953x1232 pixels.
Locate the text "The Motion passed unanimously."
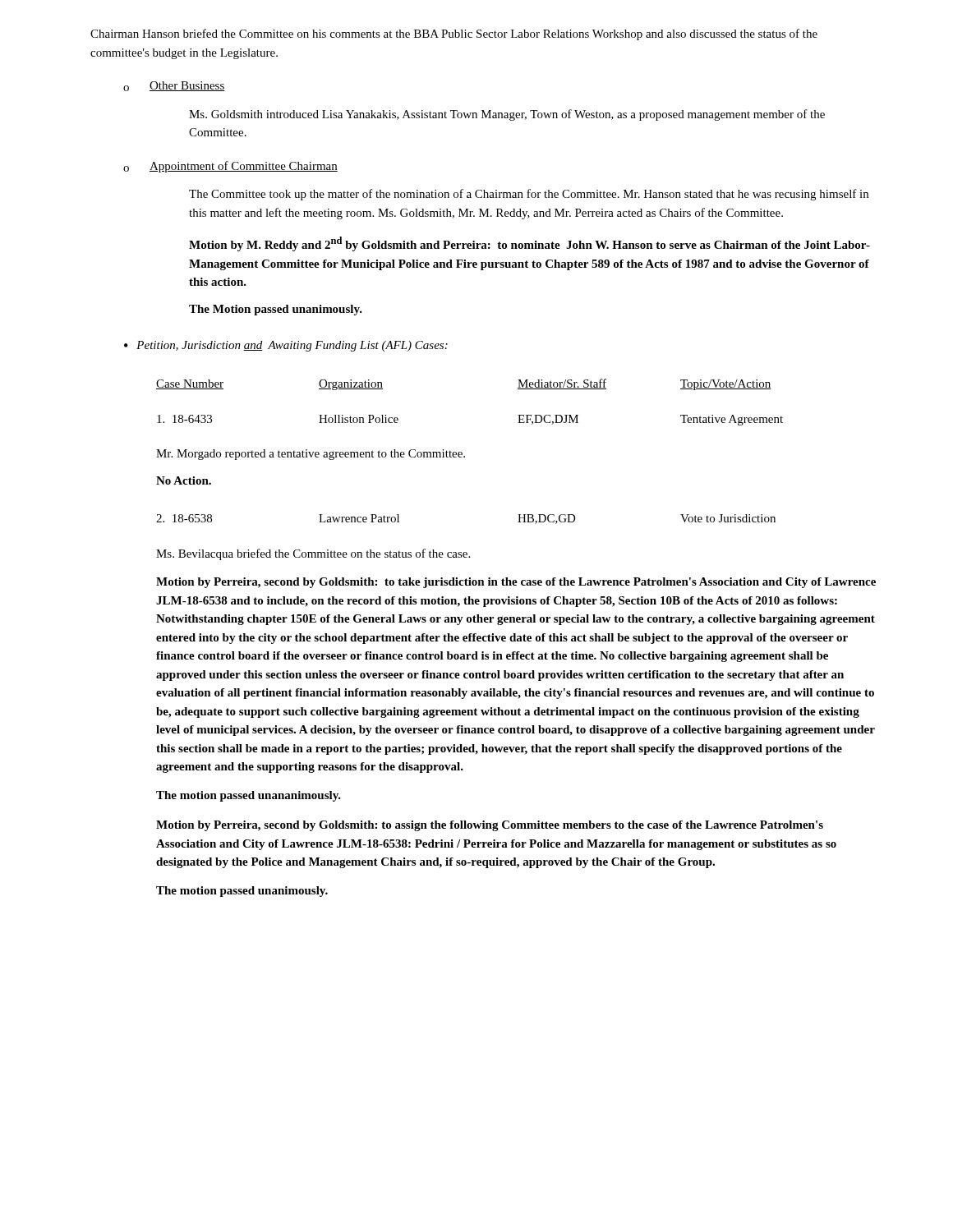point(276,308)
